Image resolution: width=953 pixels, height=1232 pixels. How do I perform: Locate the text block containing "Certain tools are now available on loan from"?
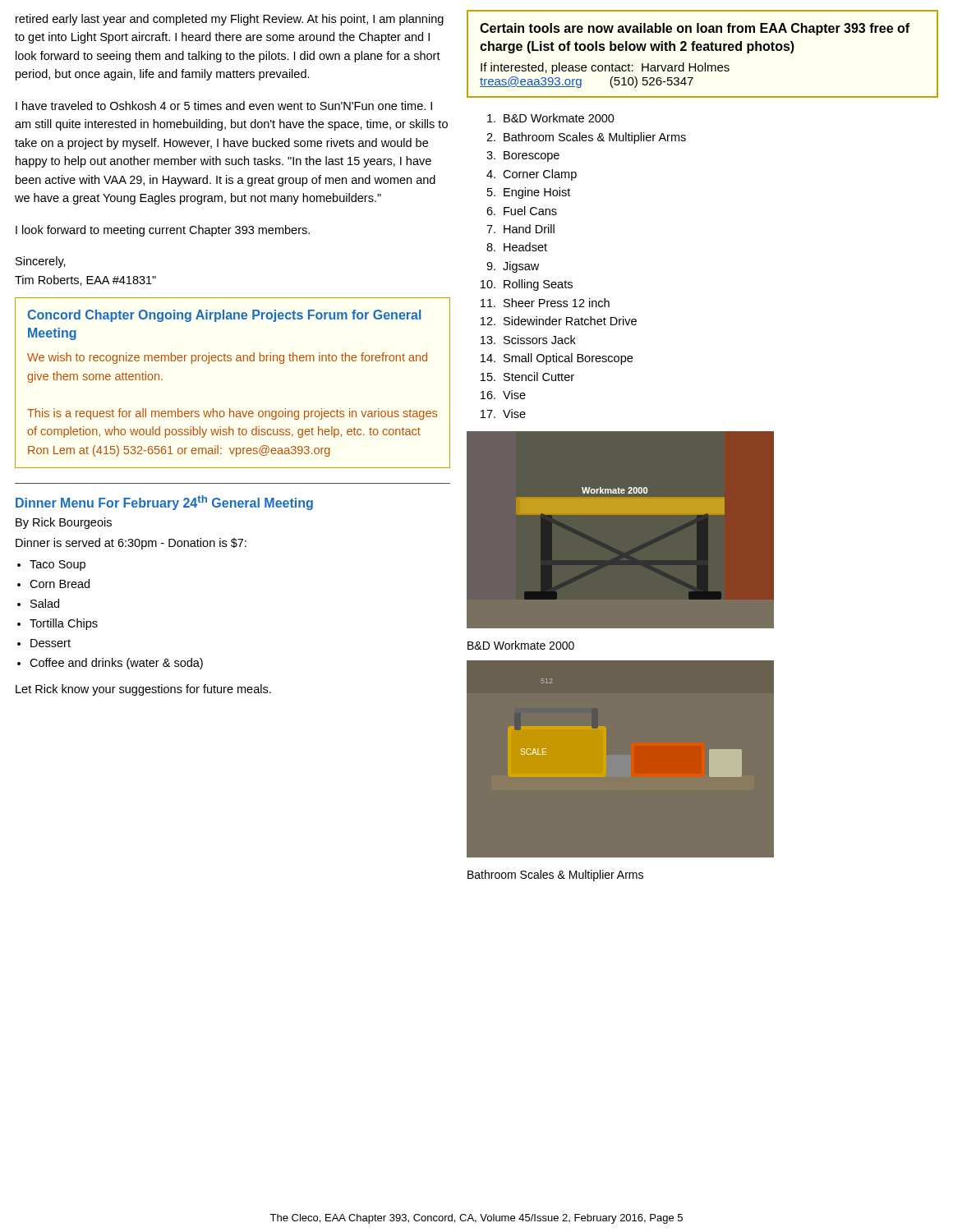click(702, 54)
